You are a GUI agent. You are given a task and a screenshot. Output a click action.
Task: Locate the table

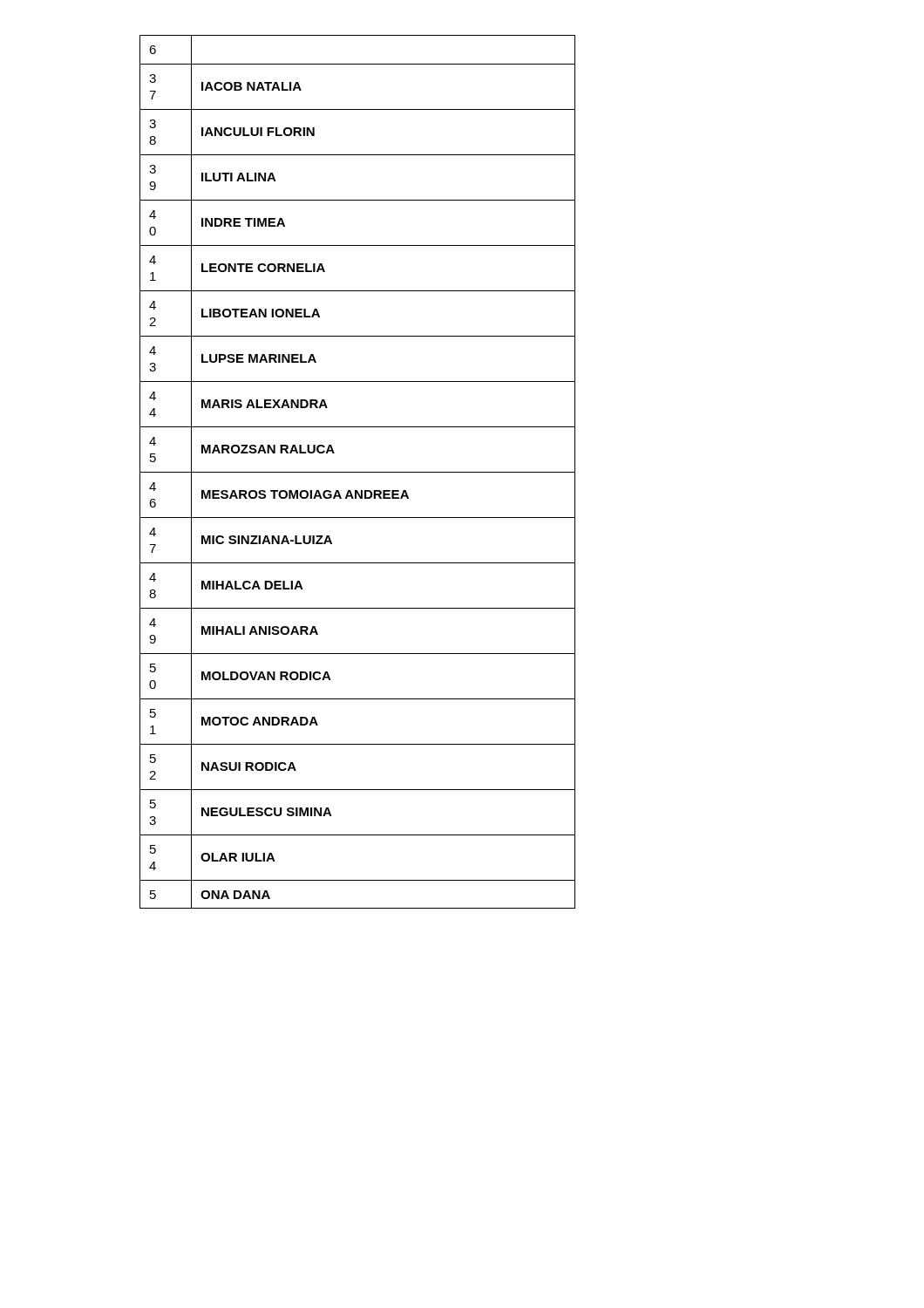(x=357, y=472)
